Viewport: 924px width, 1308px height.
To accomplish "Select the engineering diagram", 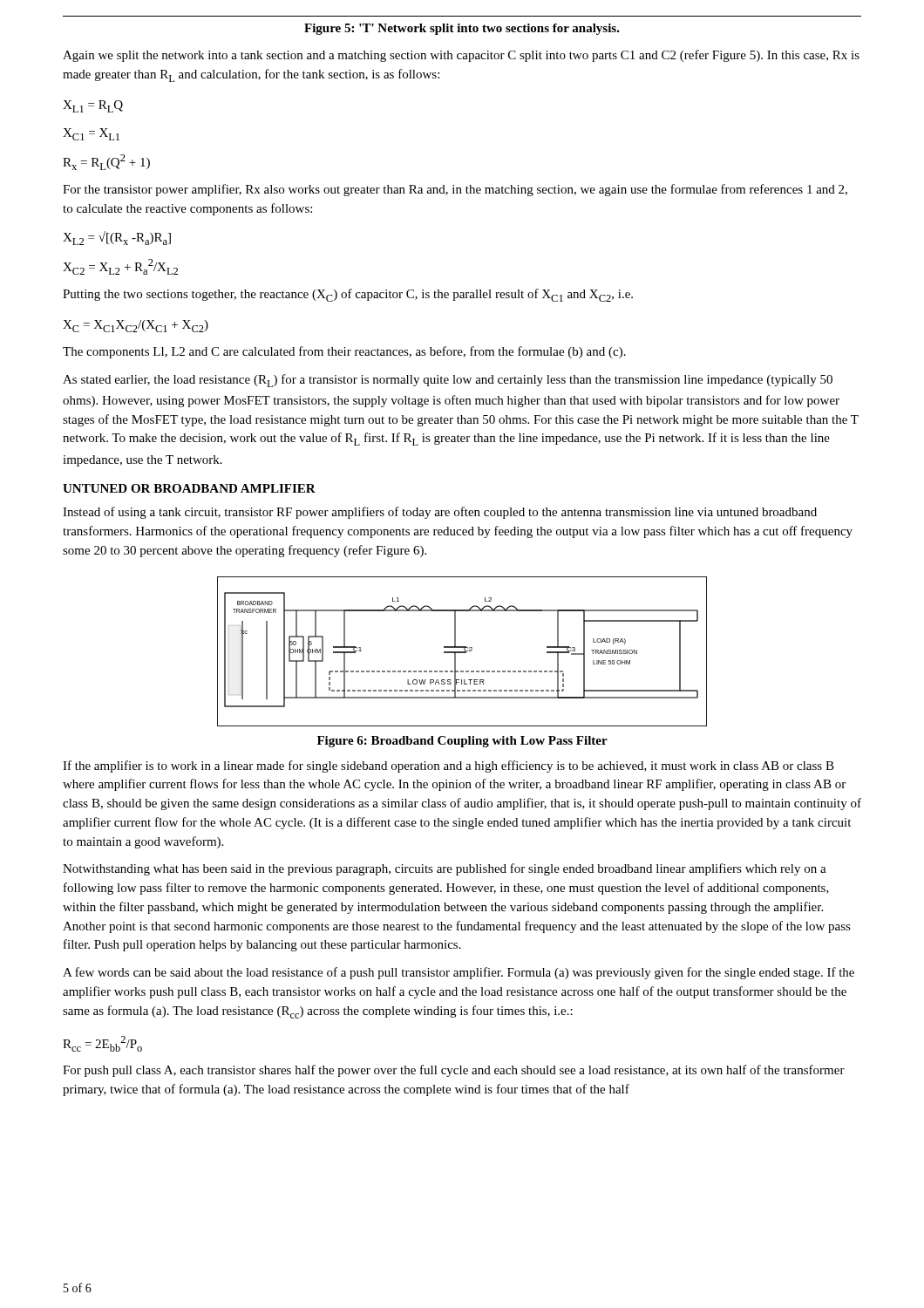I will point(462,653).
